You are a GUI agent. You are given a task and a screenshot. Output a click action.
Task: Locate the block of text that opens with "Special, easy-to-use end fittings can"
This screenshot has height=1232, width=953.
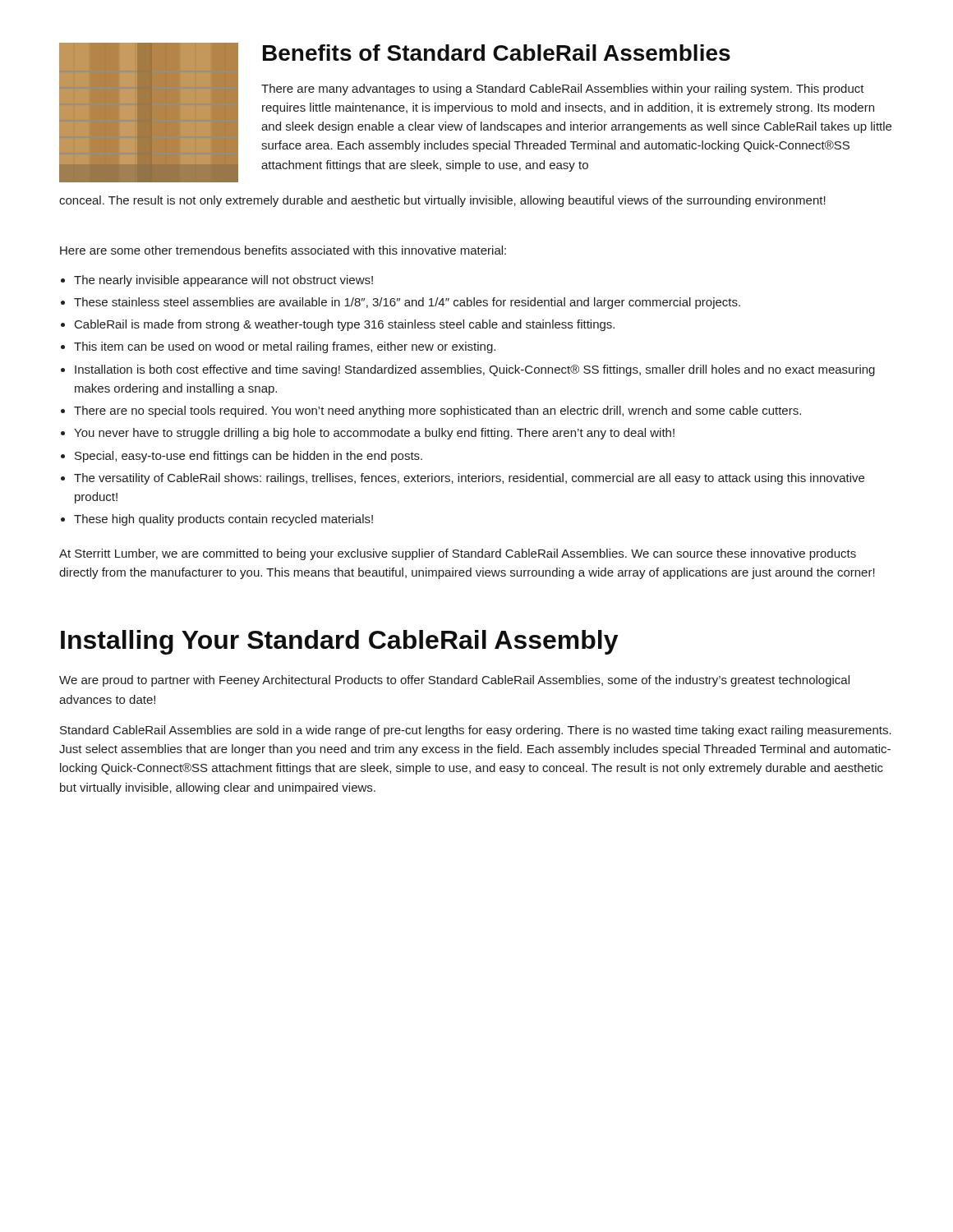click(249, 455)
